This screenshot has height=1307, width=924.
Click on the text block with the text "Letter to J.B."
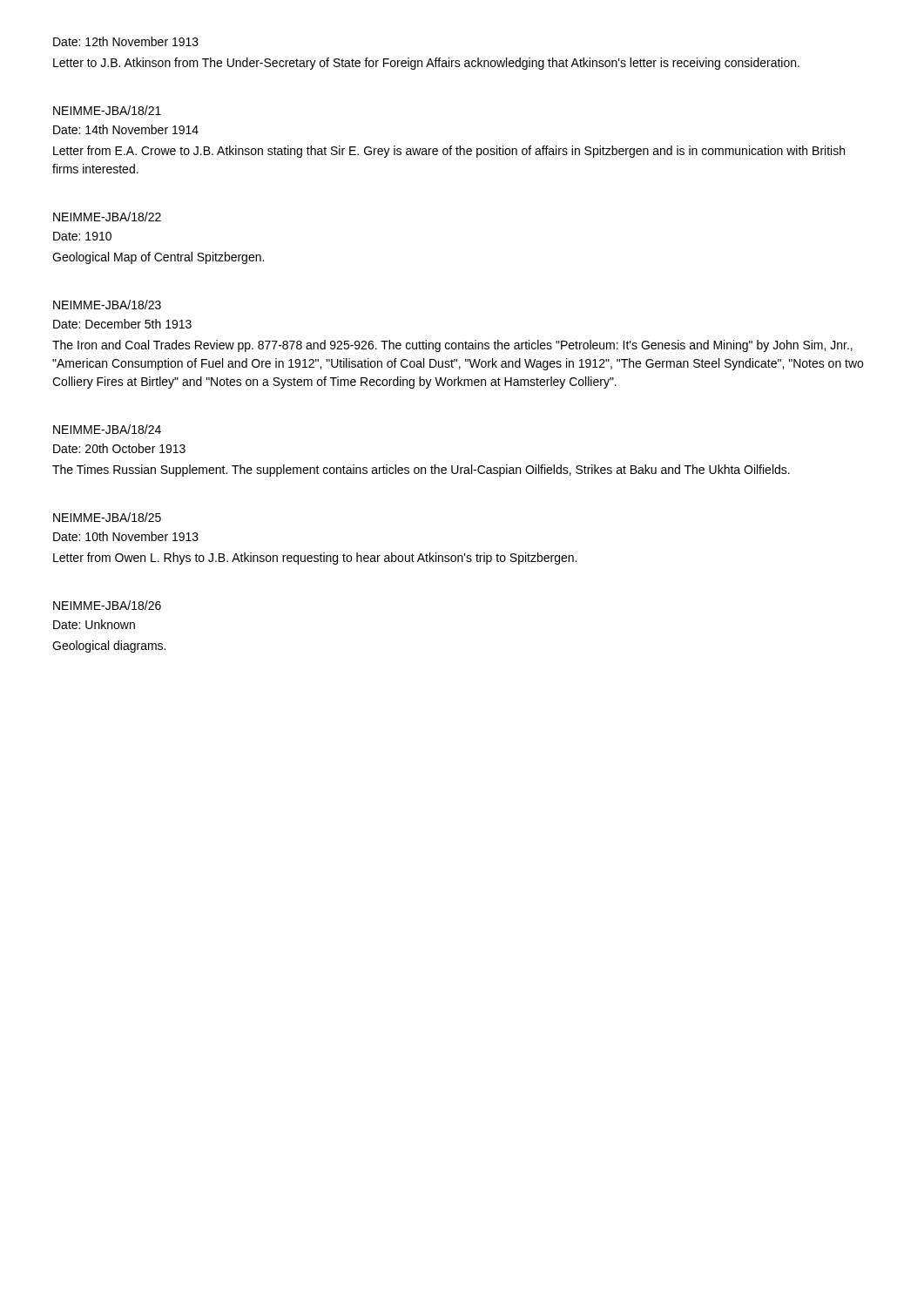coord(426,63)
